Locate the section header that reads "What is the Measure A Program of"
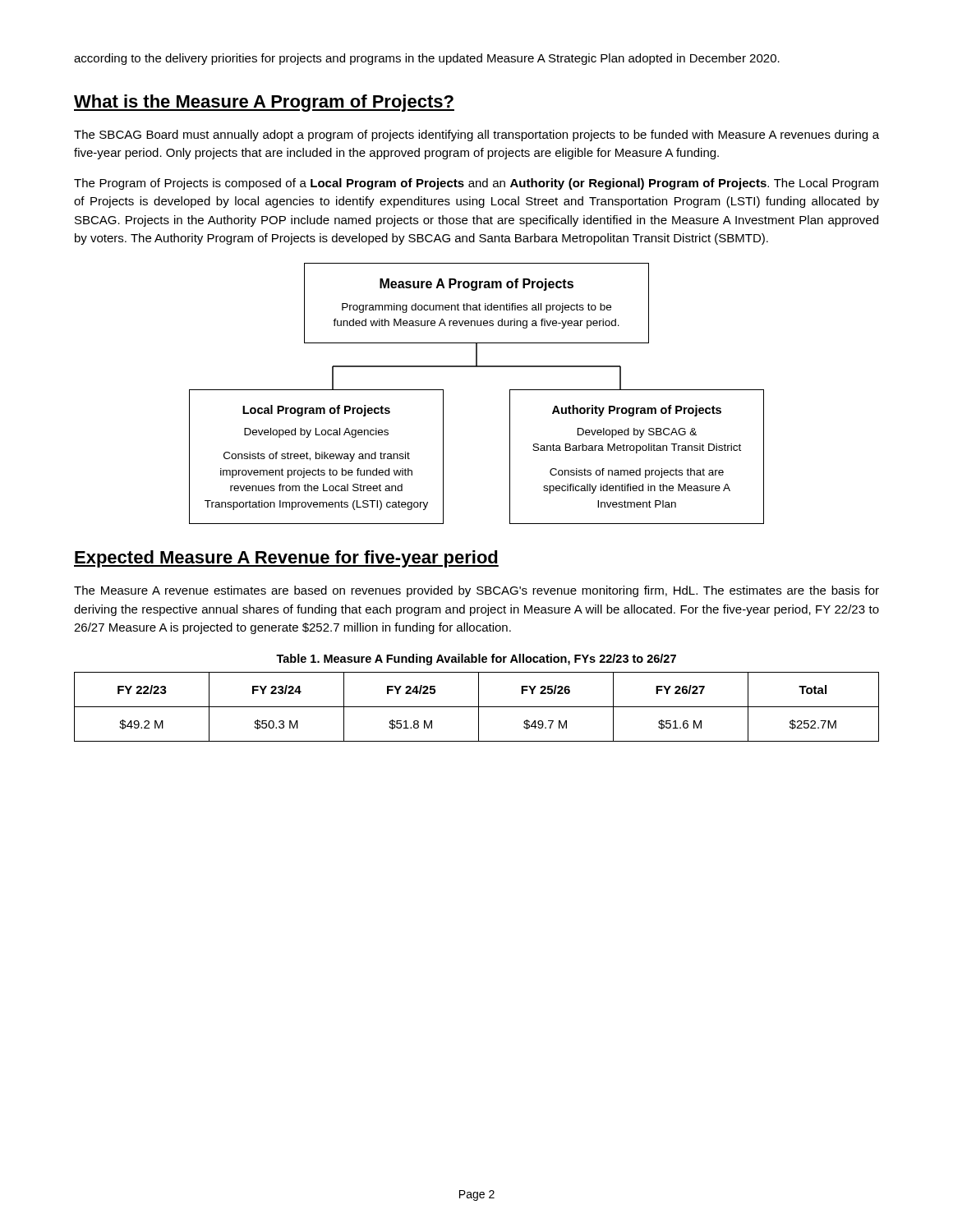The width and height of the screenshot is (953, 1232). [x=264, y=101]
